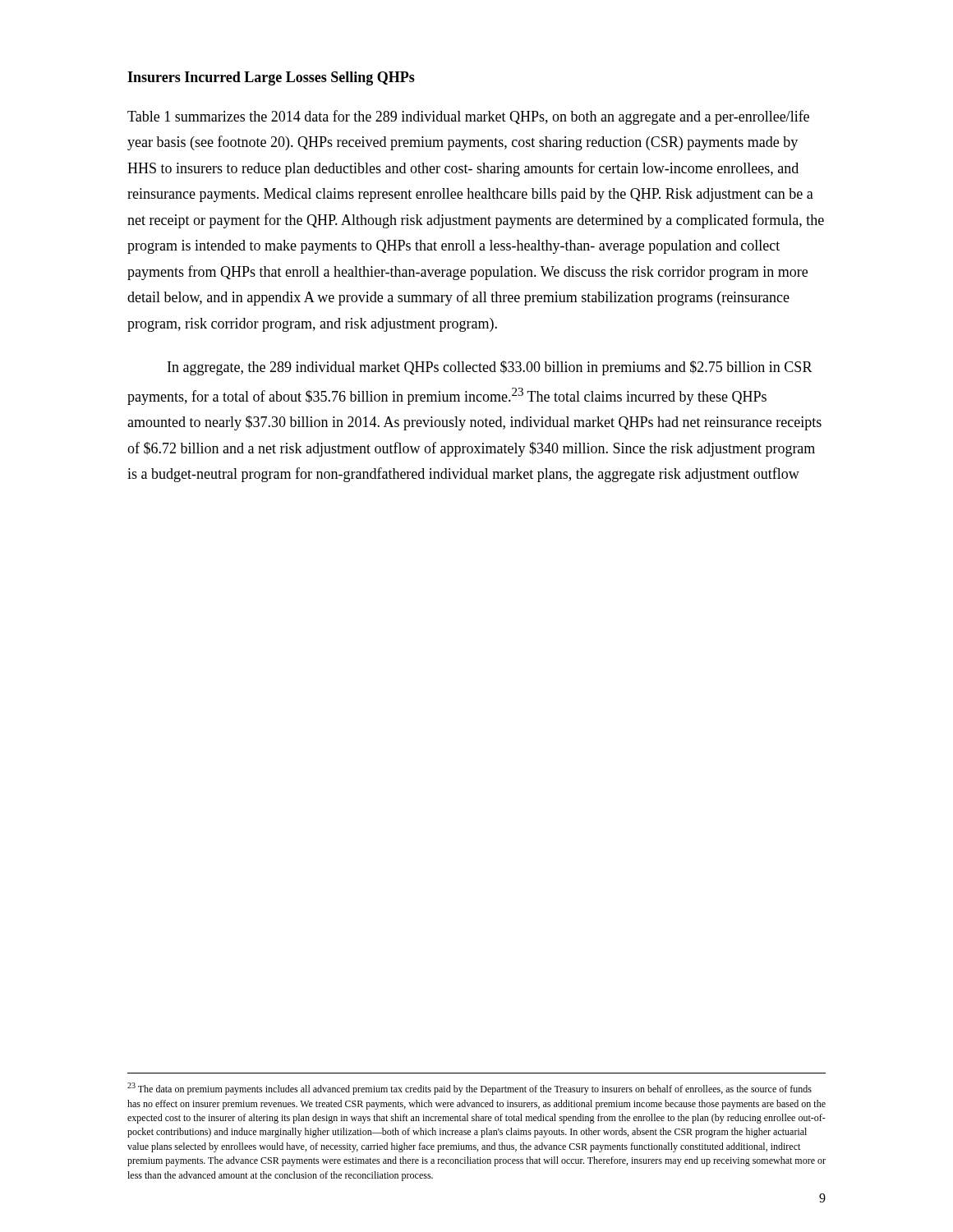Find the block on this page that starts "23 The data"

tap(476, 1131)
